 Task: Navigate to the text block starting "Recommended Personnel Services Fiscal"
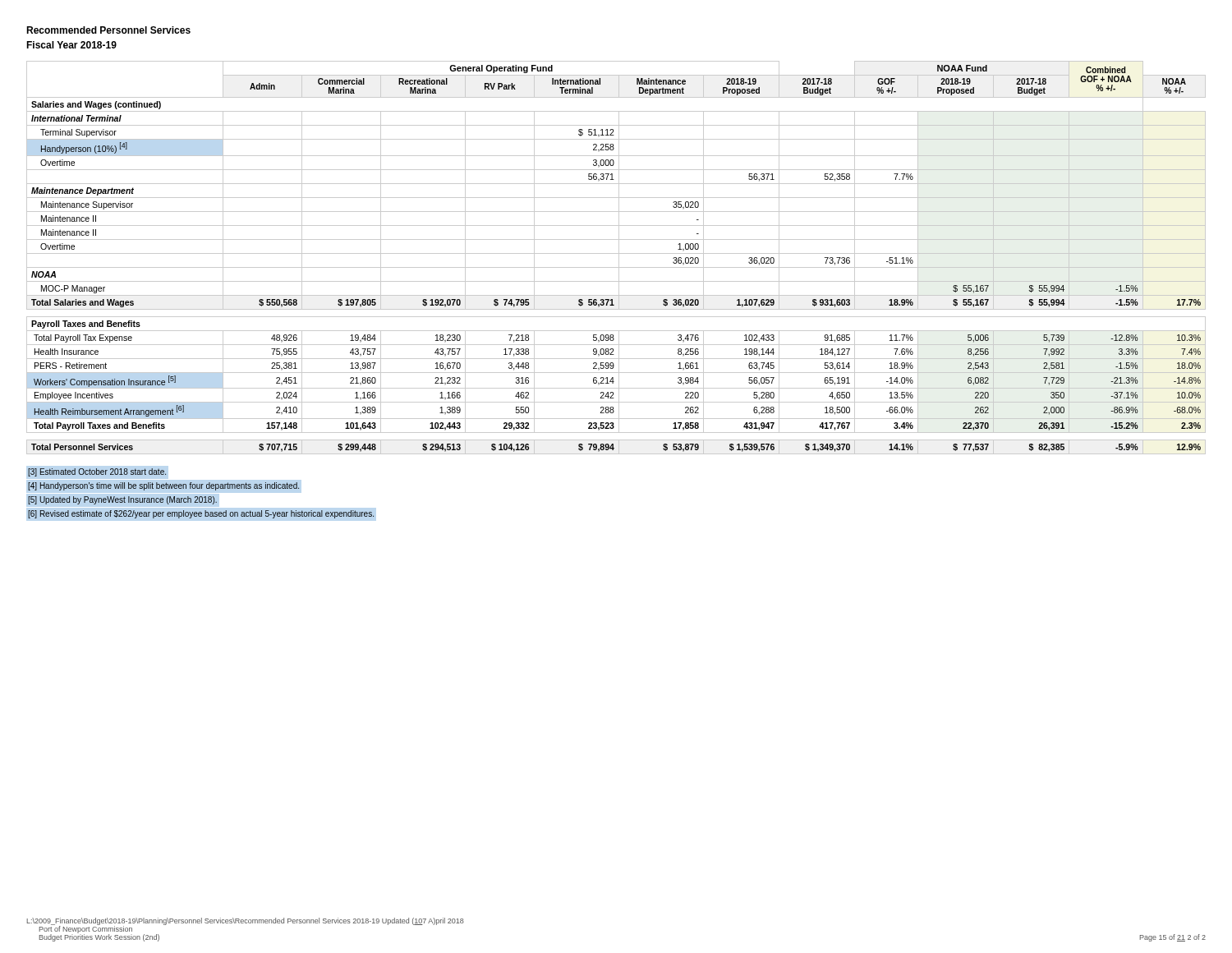click(x=108, y=38)
